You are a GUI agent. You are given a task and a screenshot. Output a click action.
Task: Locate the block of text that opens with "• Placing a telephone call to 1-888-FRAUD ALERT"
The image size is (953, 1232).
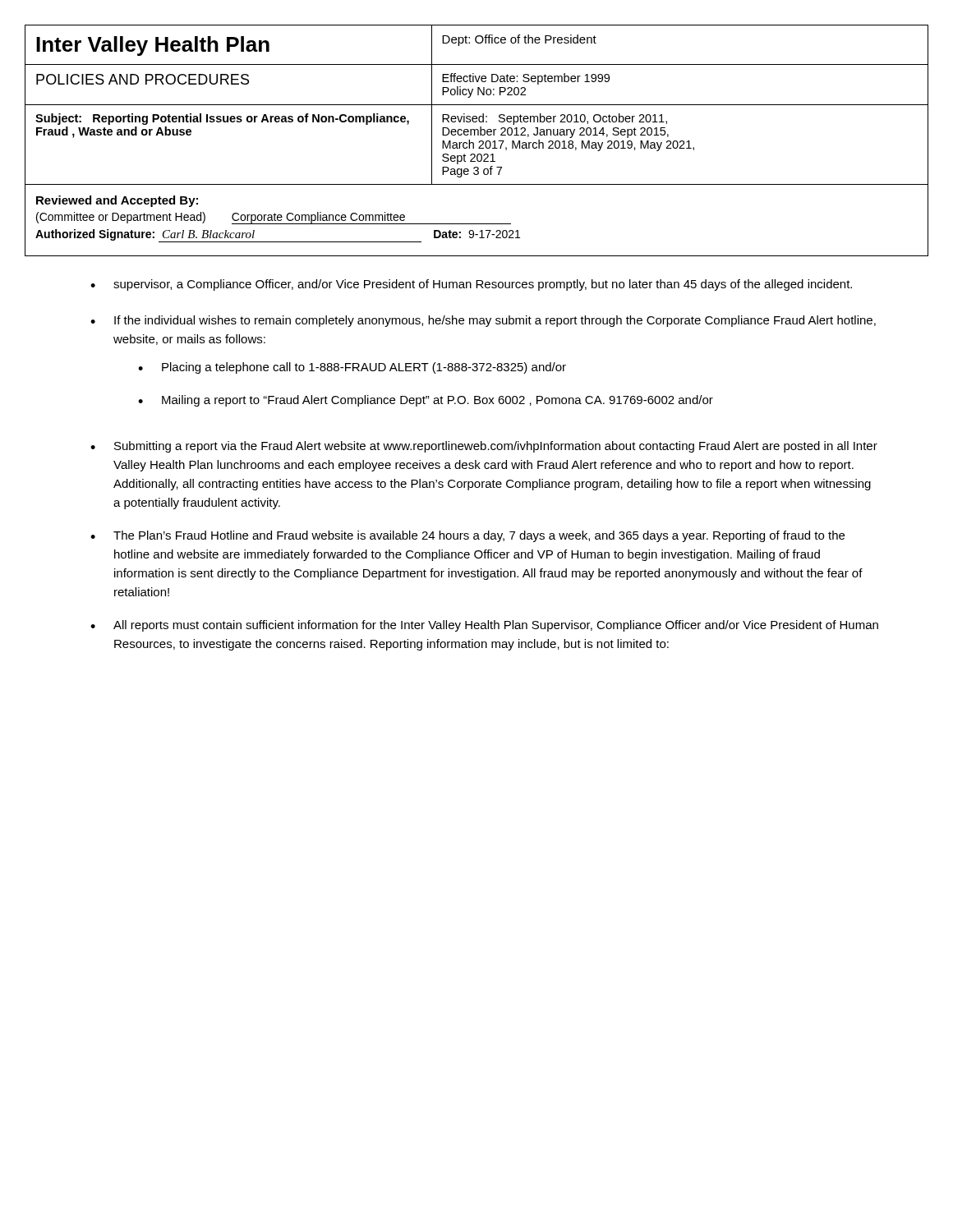509,368
